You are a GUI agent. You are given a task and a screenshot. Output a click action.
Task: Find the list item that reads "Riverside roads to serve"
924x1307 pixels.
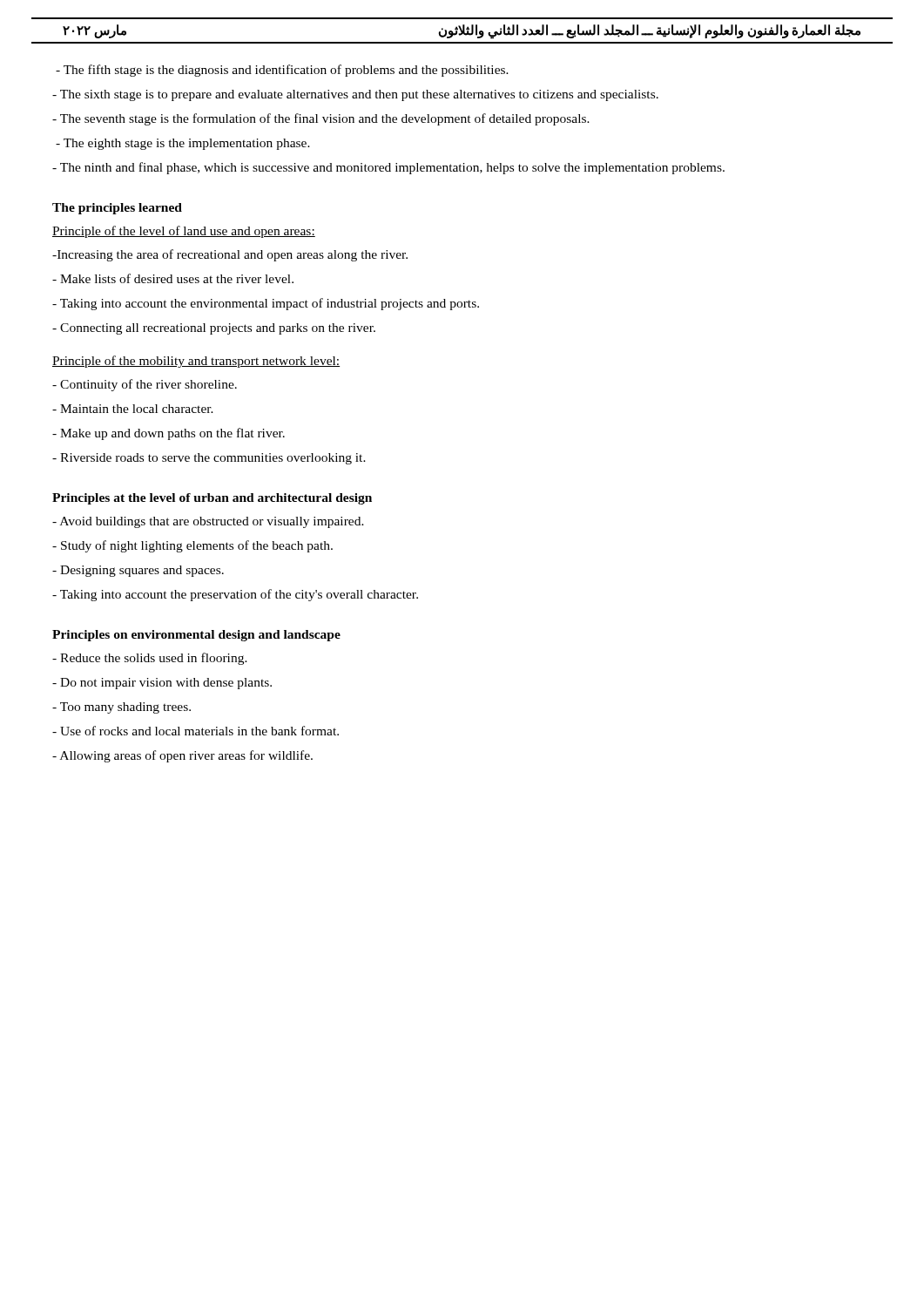209,457
